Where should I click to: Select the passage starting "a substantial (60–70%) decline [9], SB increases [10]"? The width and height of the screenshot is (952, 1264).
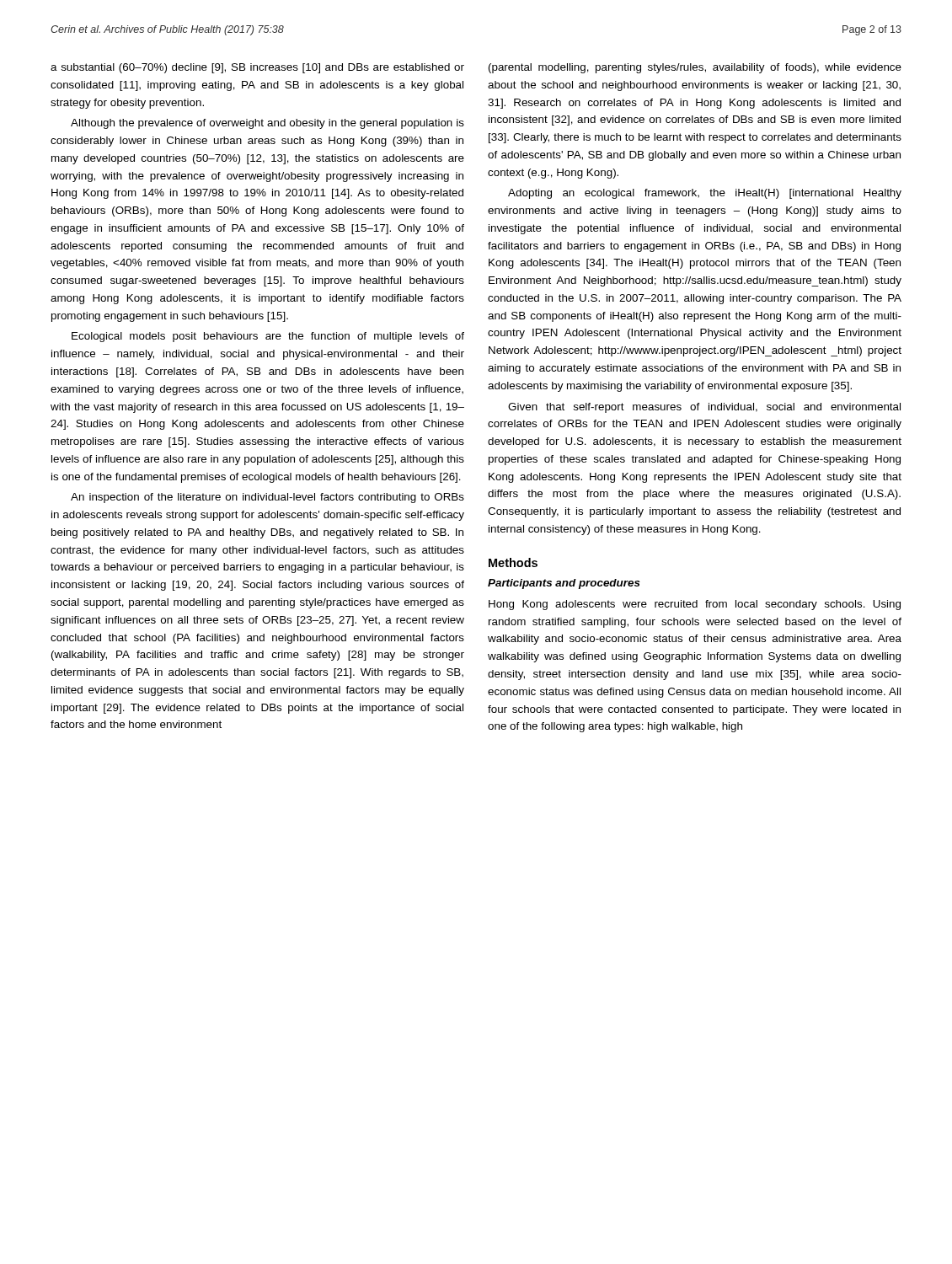257,397
